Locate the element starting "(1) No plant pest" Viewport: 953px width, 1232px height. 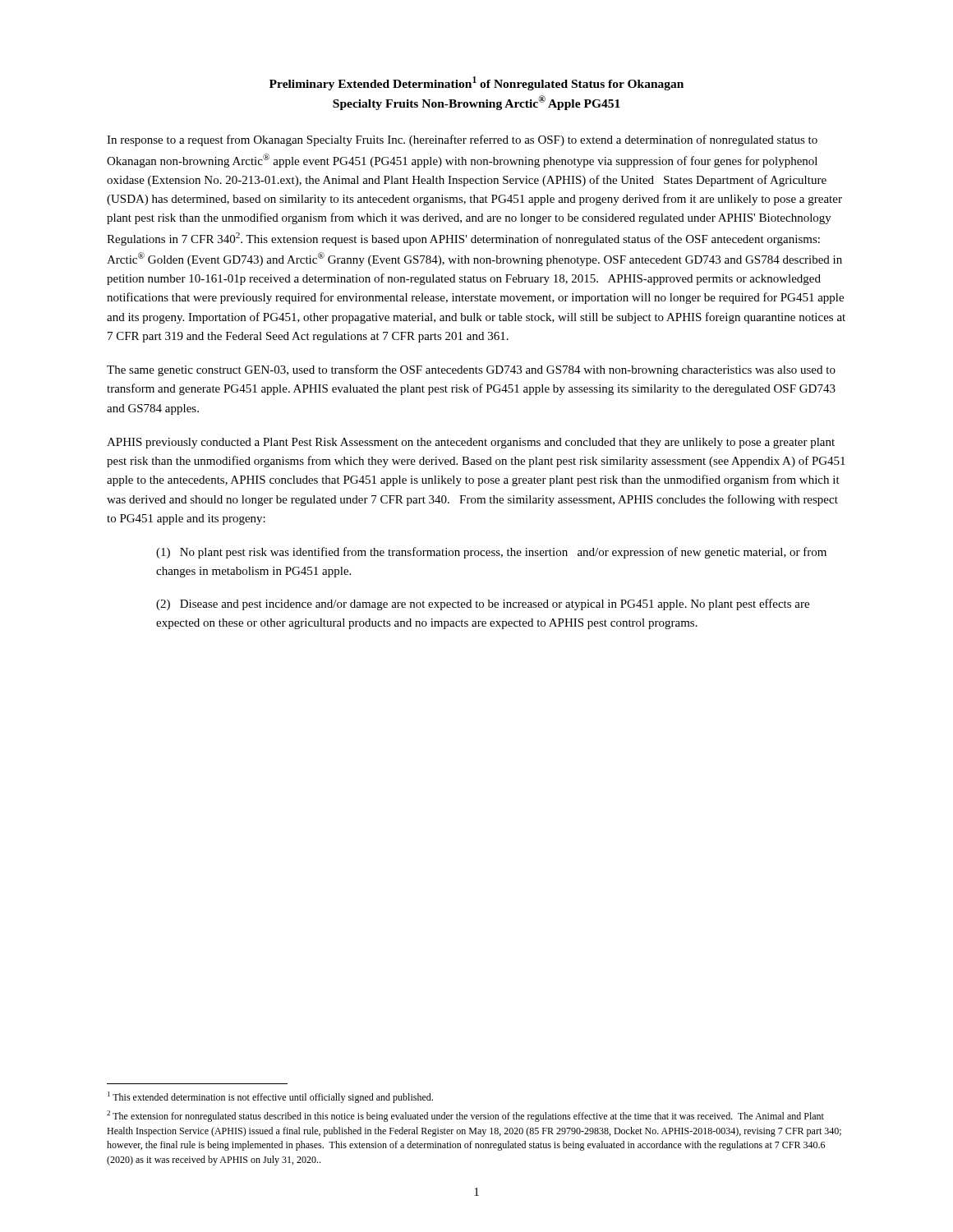pos(491,561)
